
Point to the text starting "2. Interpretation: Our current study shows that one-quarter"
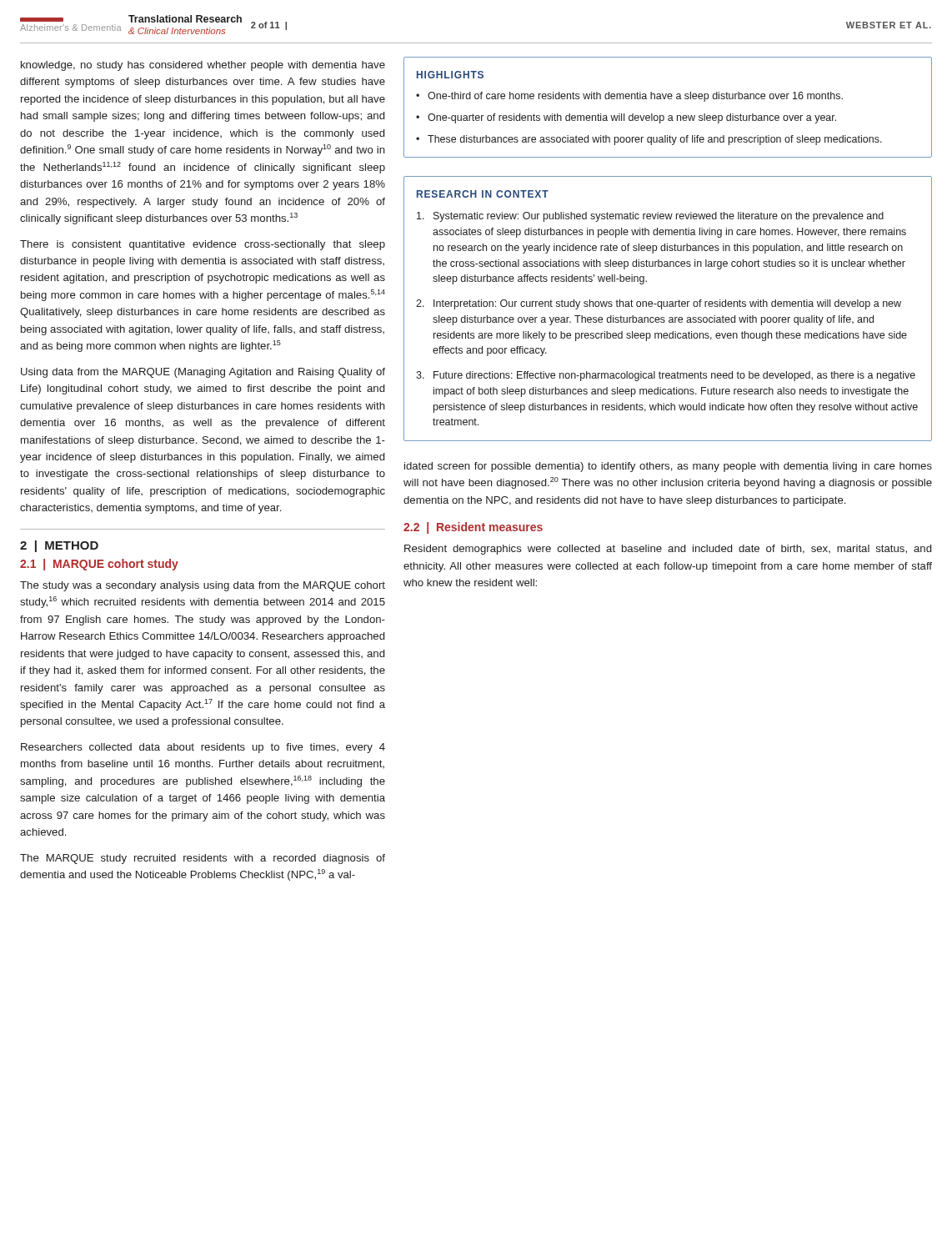click(x=662, y=326)
